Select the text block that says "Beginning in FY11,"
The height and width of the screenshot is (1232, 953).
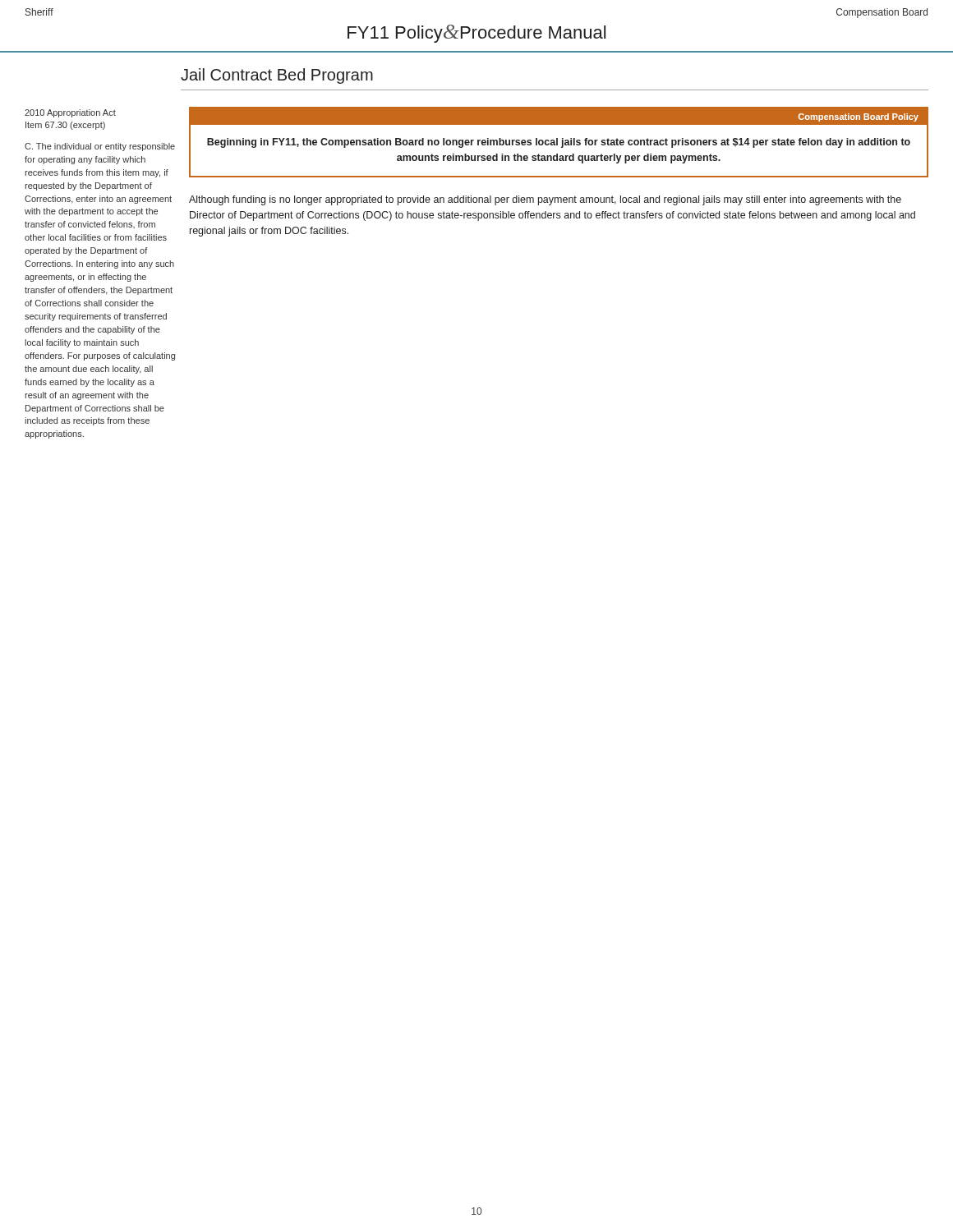[559, 150]
